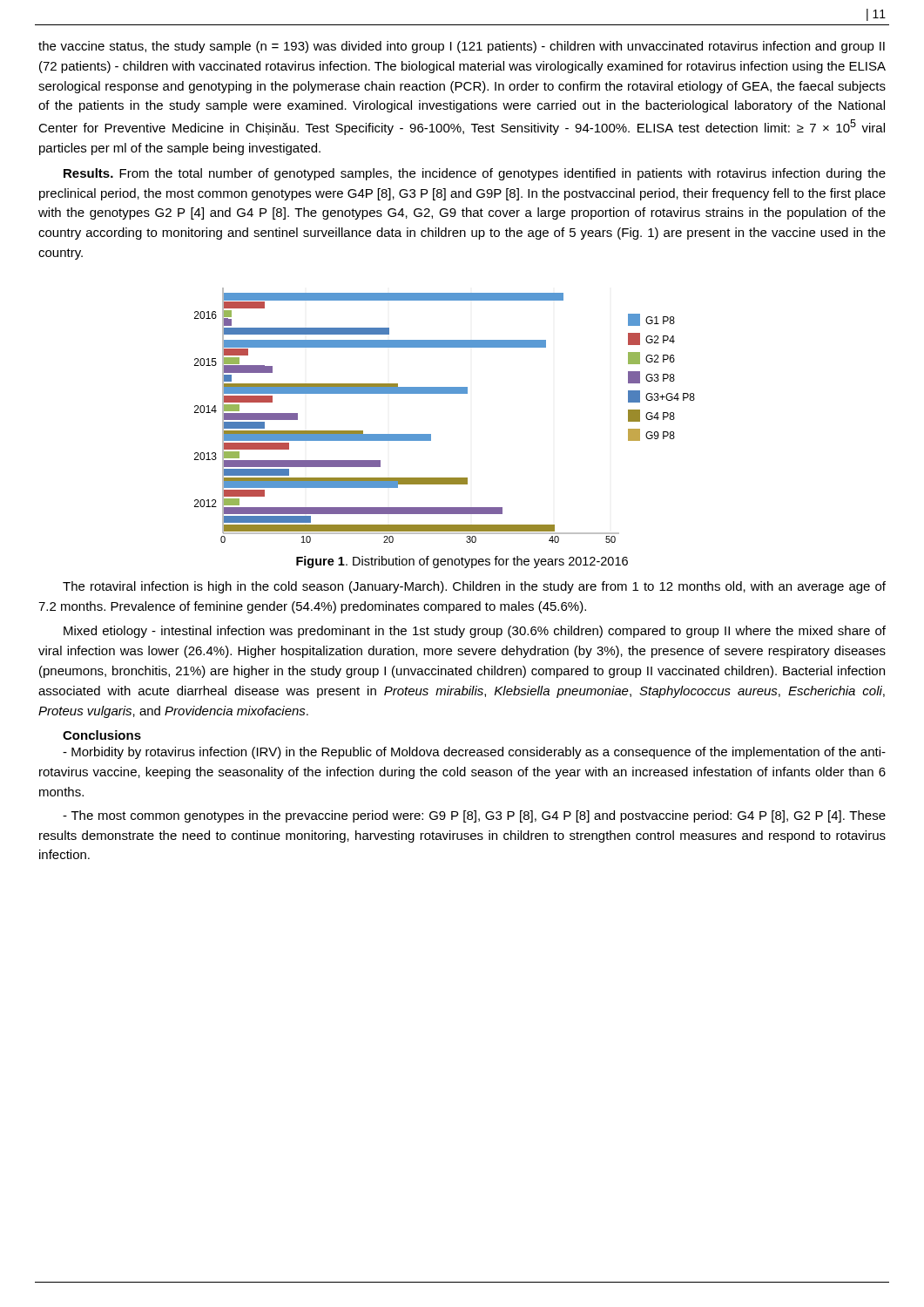Click on the block starting "Morbidity by rotavirus infection (IRV) in the Republic"
Screen dimensions: 1307x924
click(x=462, y=772)
